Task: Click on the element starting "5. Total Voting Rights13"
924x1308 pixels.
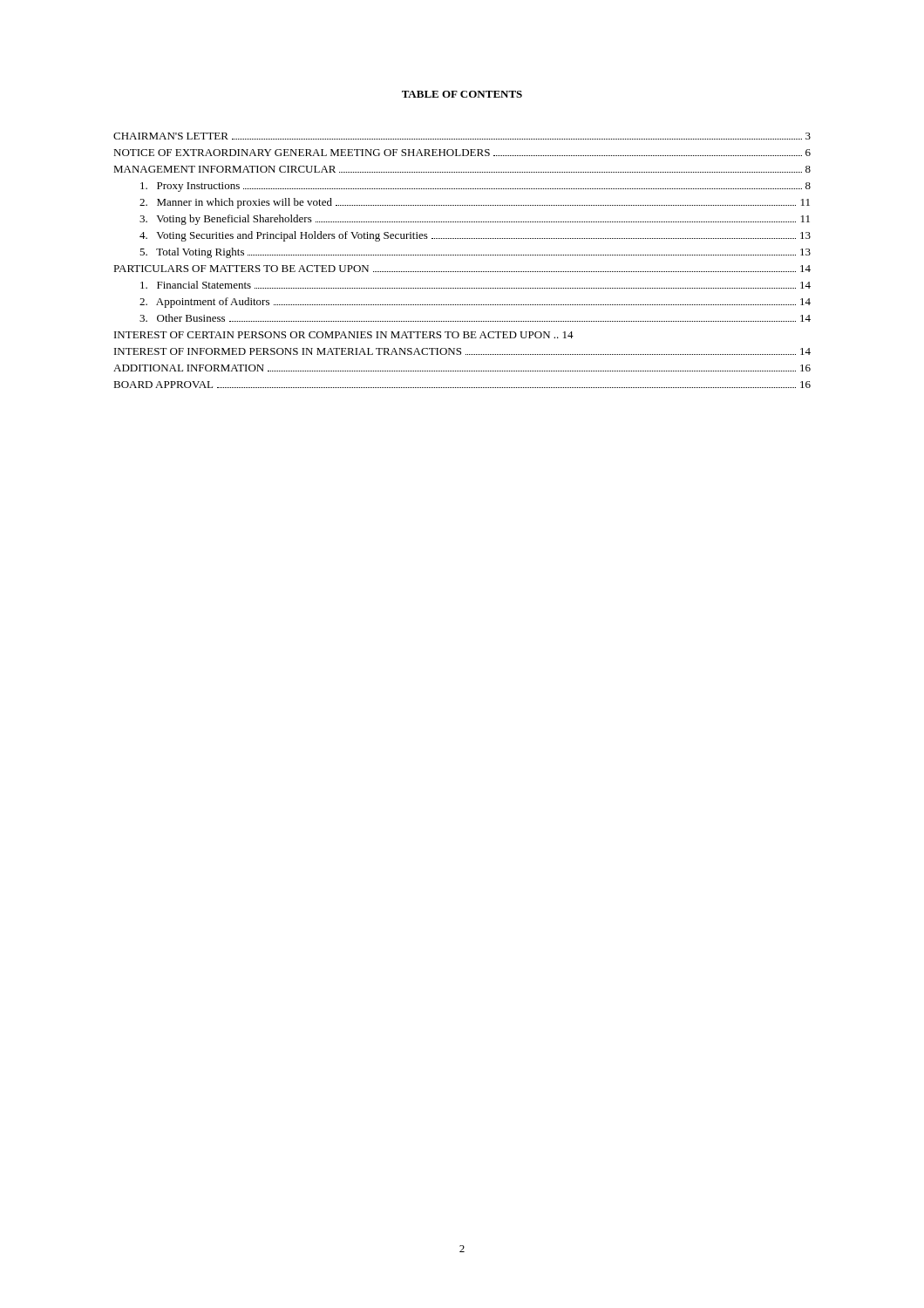Action: click(x=475, y=252)
